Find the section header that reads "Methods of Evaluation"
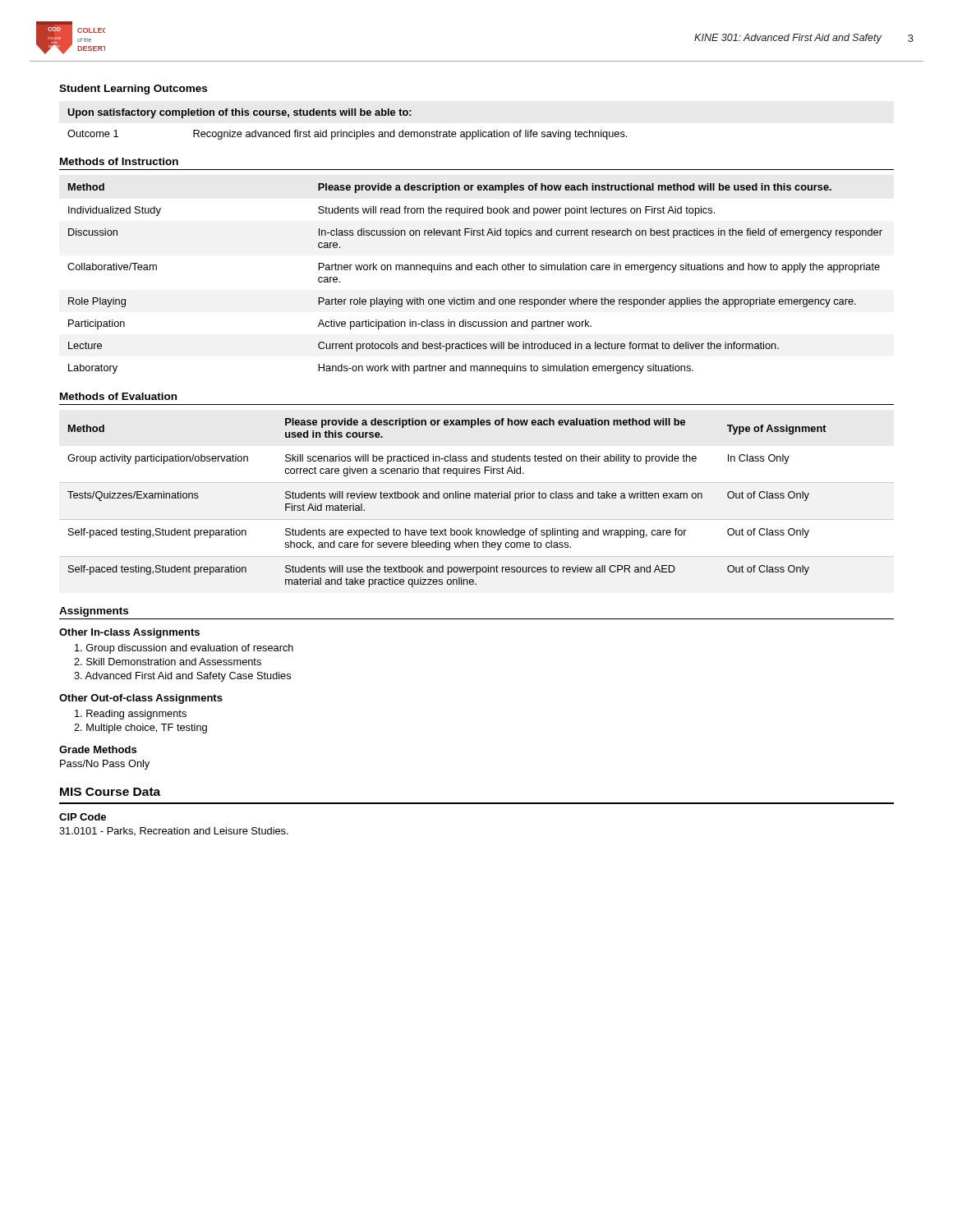Image resolution: width=953 pixels, height=1232 pixels. point(118,396)
